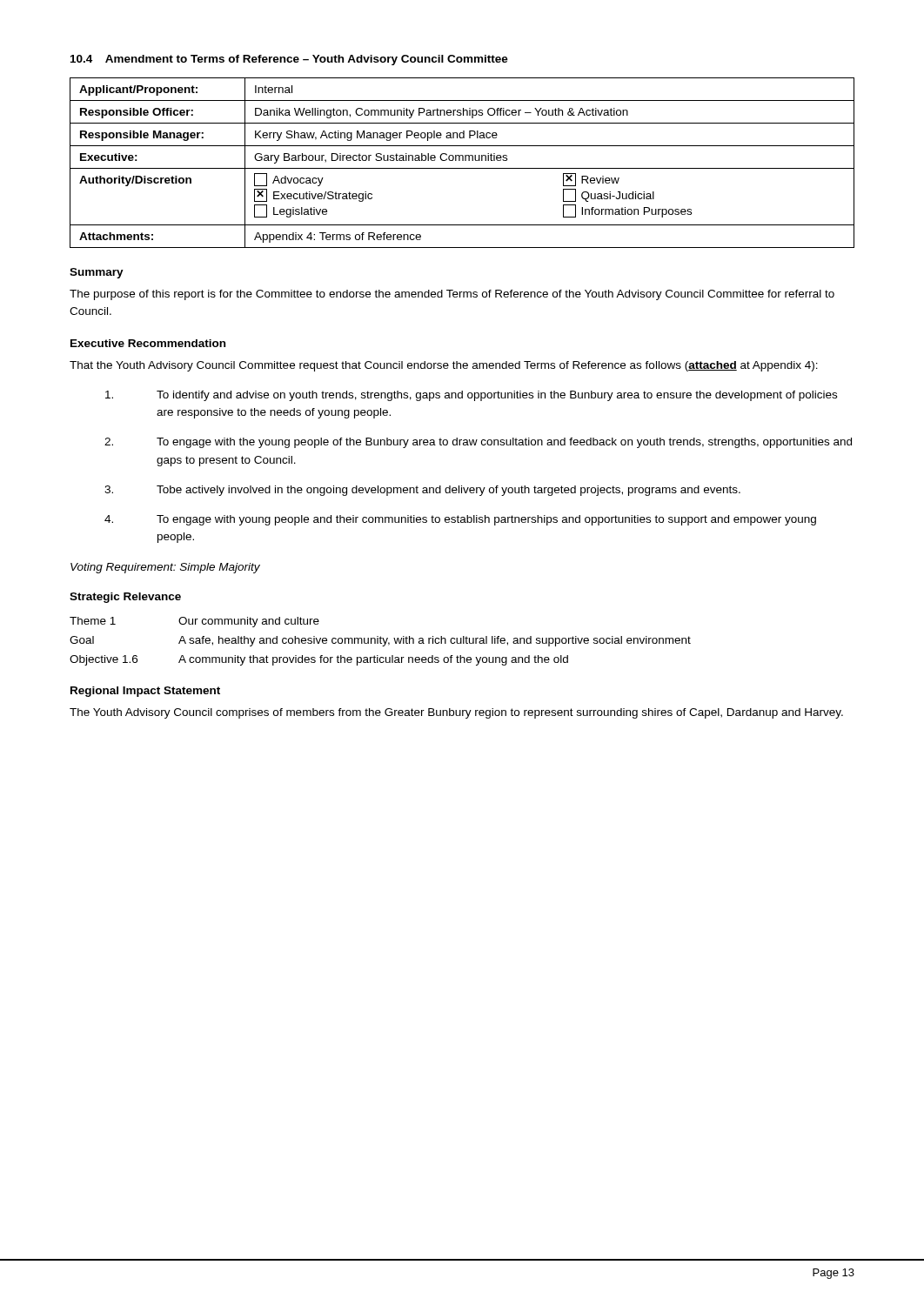Locate the text block containing "The purpose of this report"
This screenshot has width=924, height=1305.
point(452,302)
